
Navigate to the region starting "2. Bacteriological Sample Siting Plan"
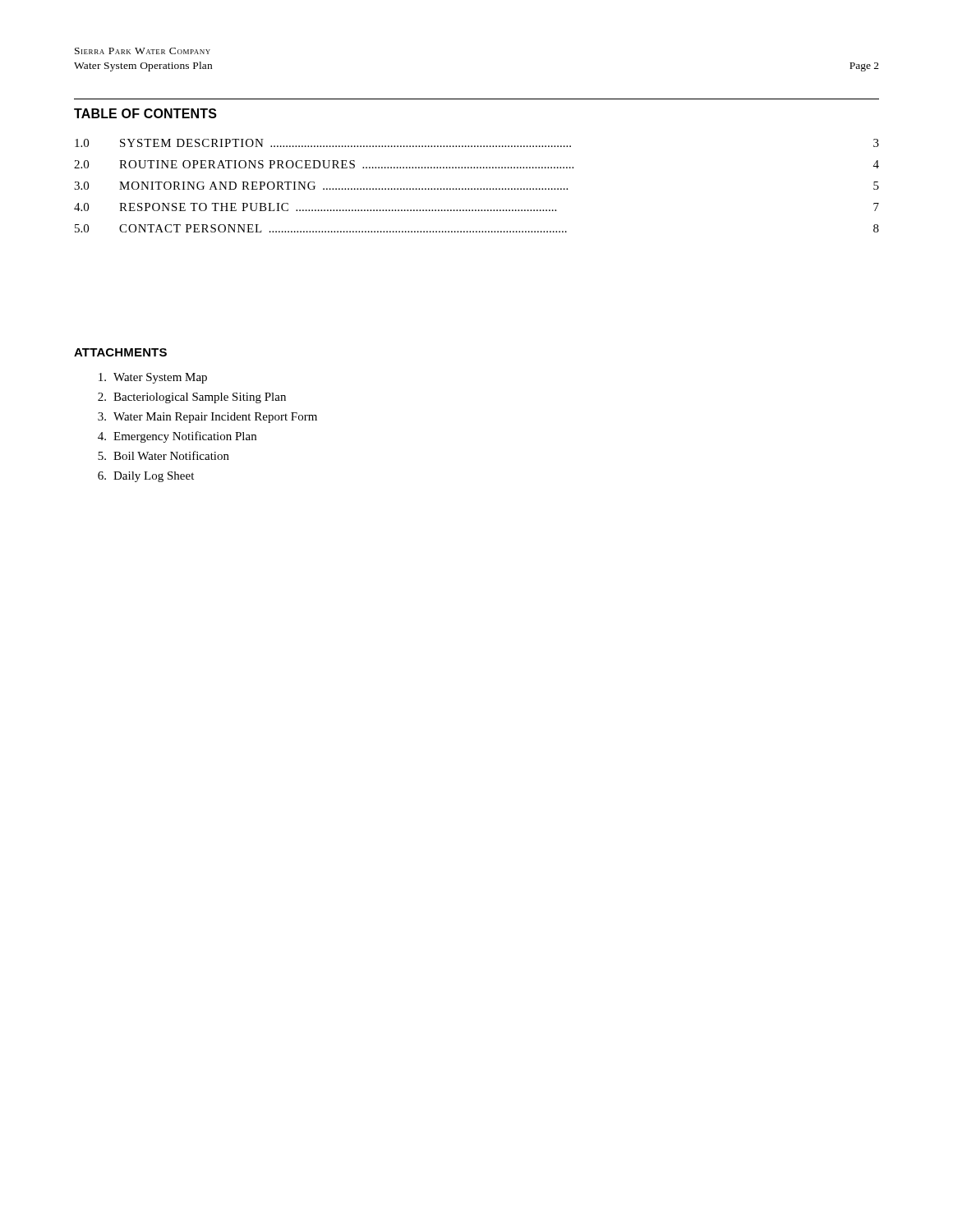pyautogui.click(x=192, y=398)
